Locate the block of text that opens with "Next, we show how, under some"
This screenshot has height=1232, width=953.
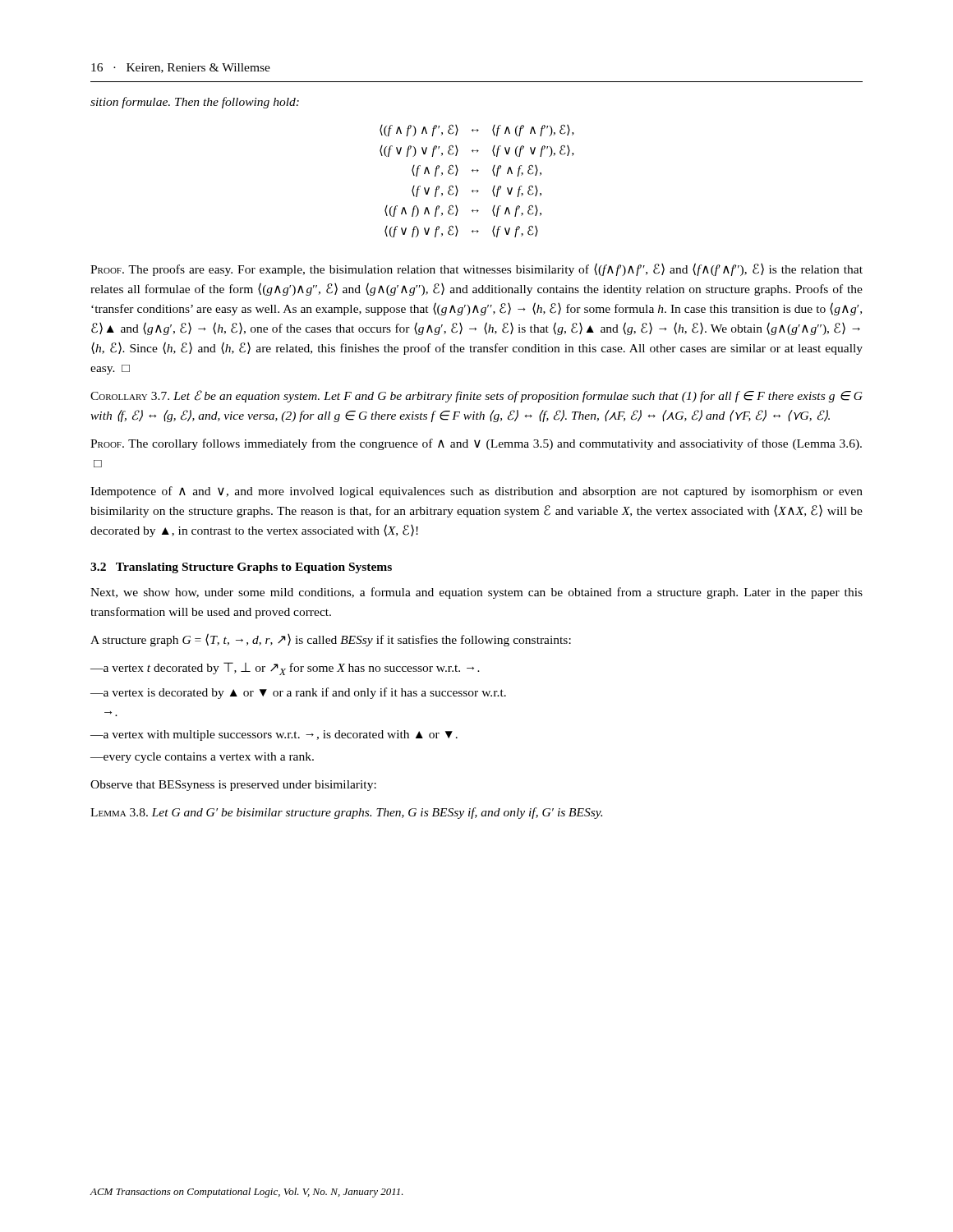(x=476, y=602)
